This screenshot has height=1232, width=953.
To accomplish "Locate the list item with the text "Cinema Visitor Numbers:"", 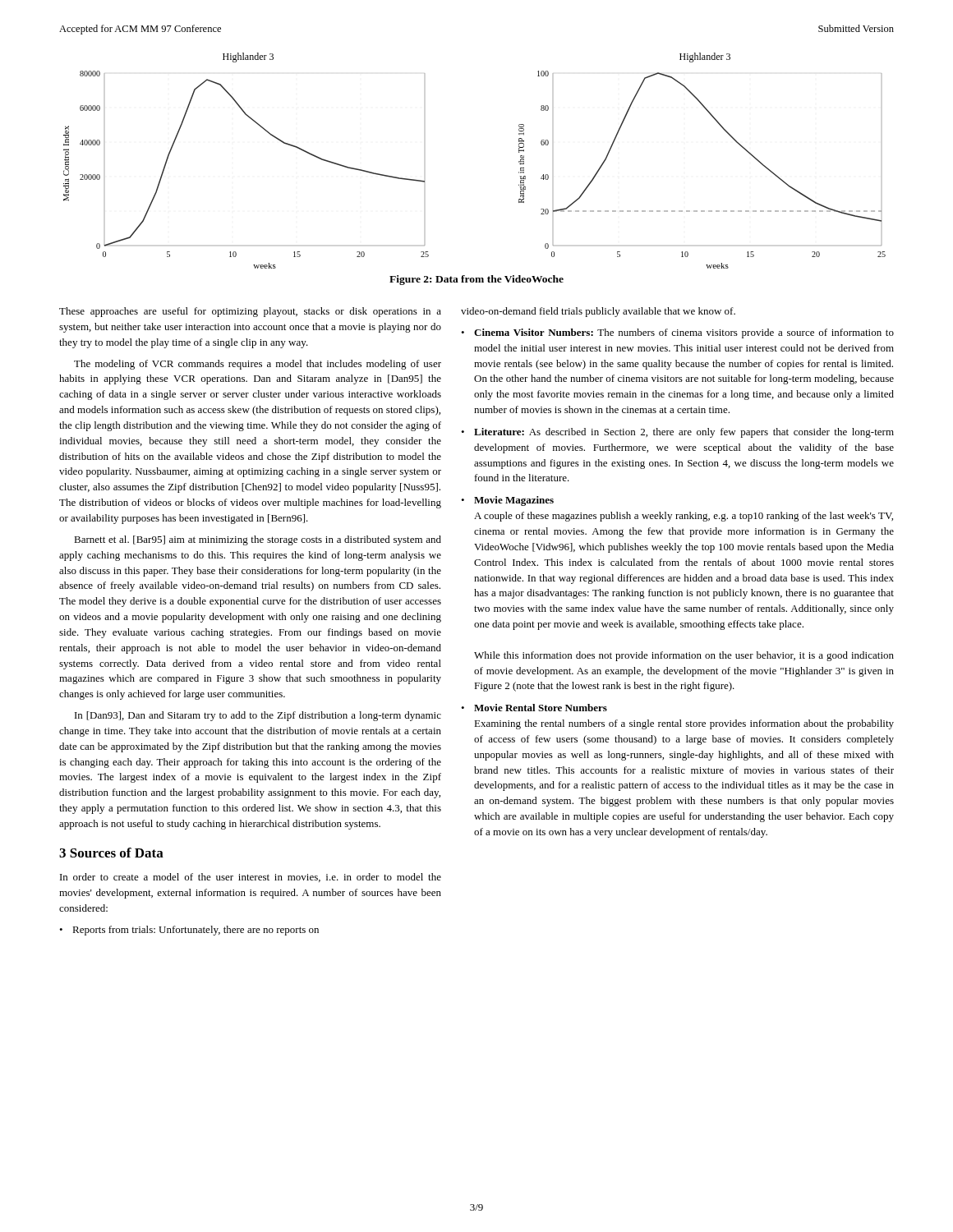I will point(684,371).
